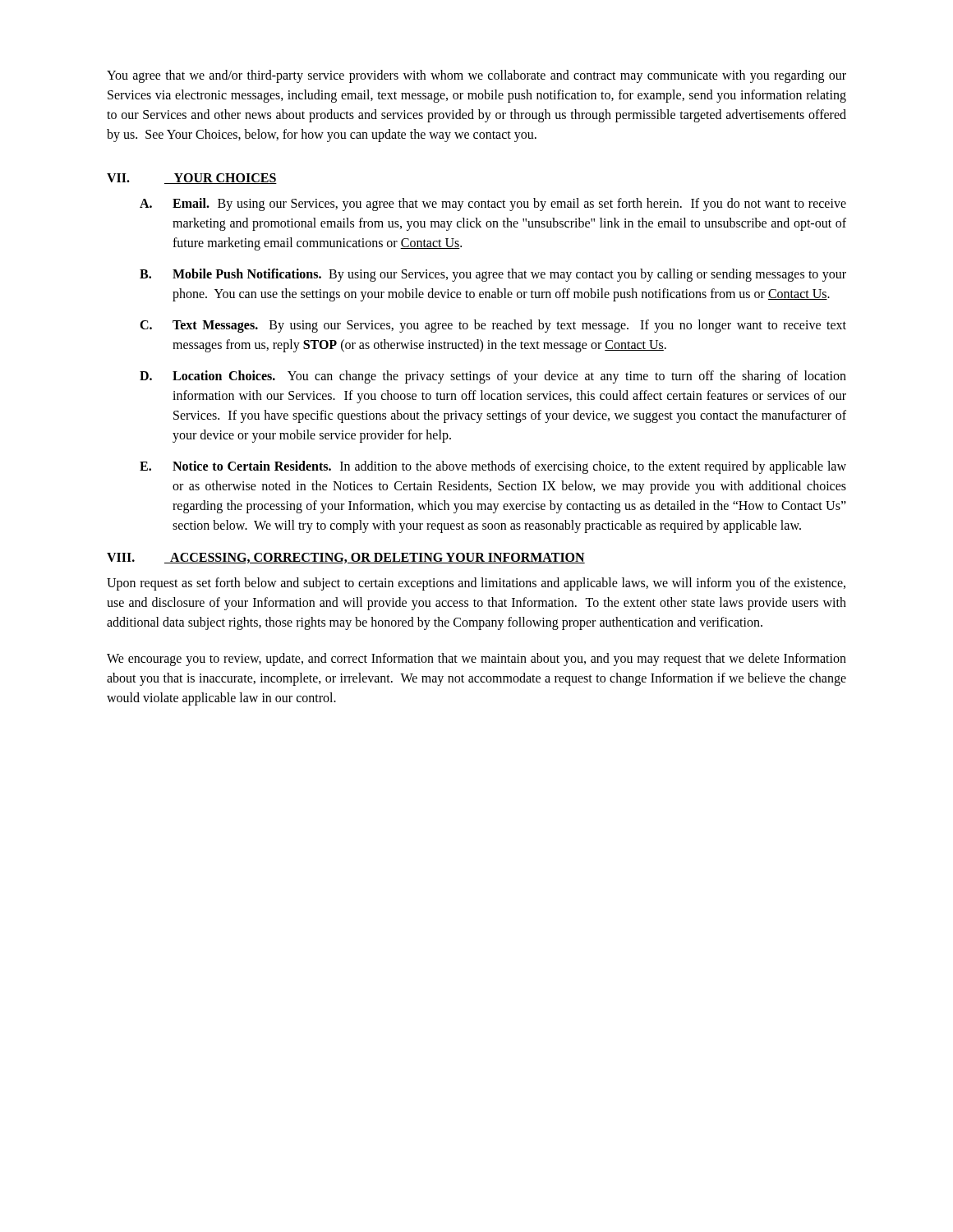Screen dimensions: 1232x953
Task: Click on the passage starting "C. Text Messages. By using"
Action: point(493,335)
